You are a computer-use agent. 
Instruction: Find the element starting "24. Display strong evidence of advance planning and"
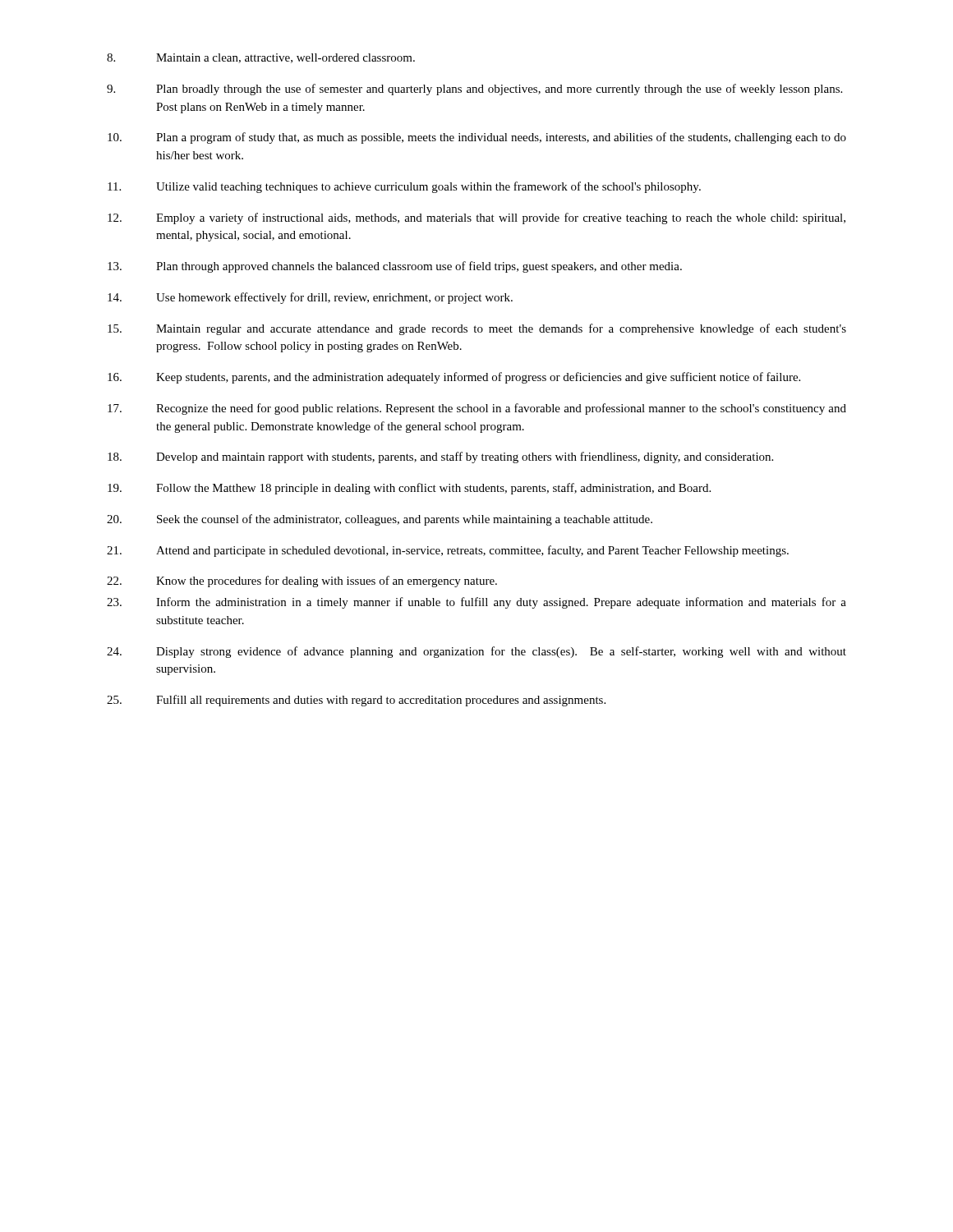(x=476, y=661)
